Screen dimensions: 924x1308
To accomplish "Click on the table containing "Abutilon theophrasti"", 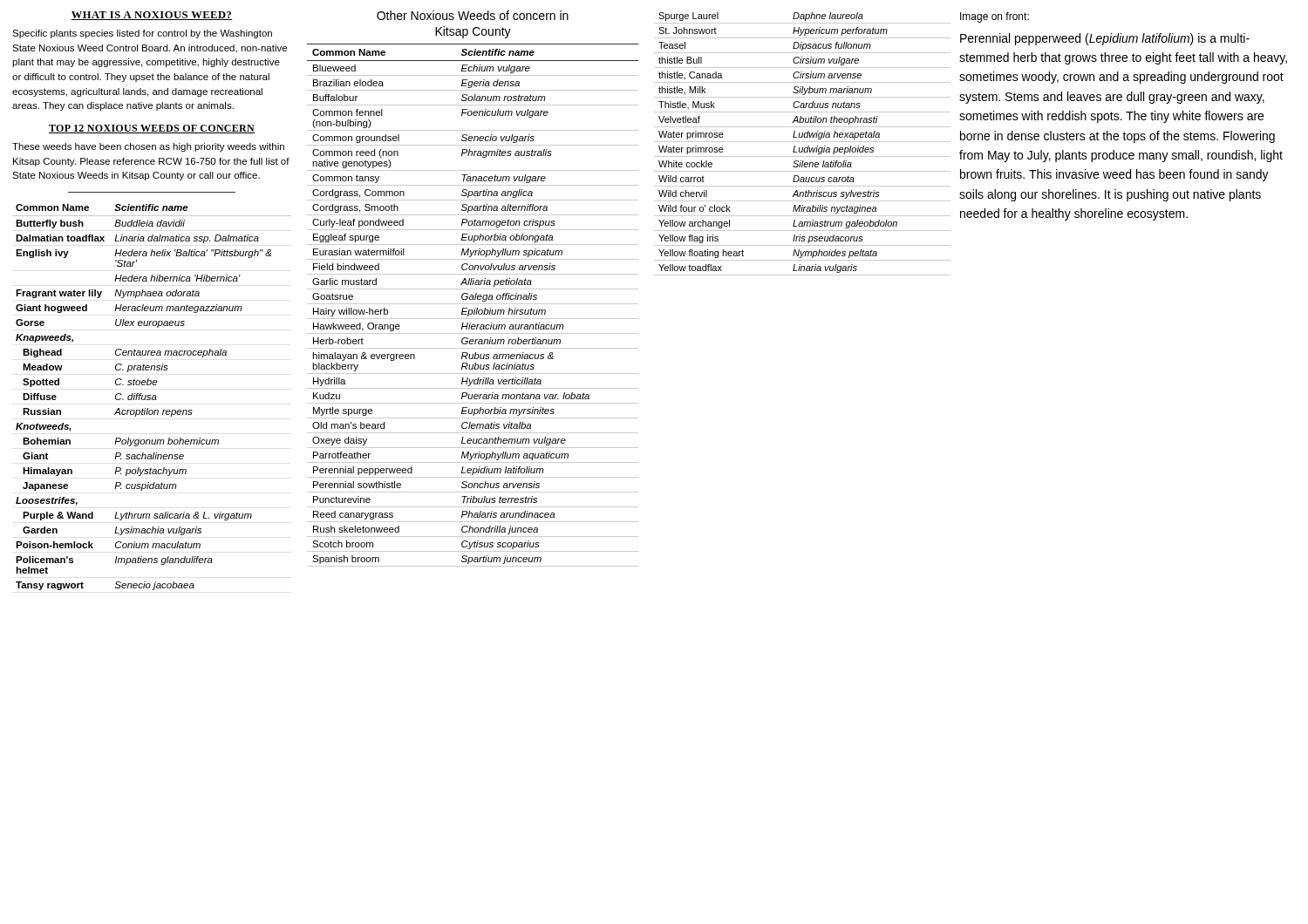I will (x=802, y=142).
